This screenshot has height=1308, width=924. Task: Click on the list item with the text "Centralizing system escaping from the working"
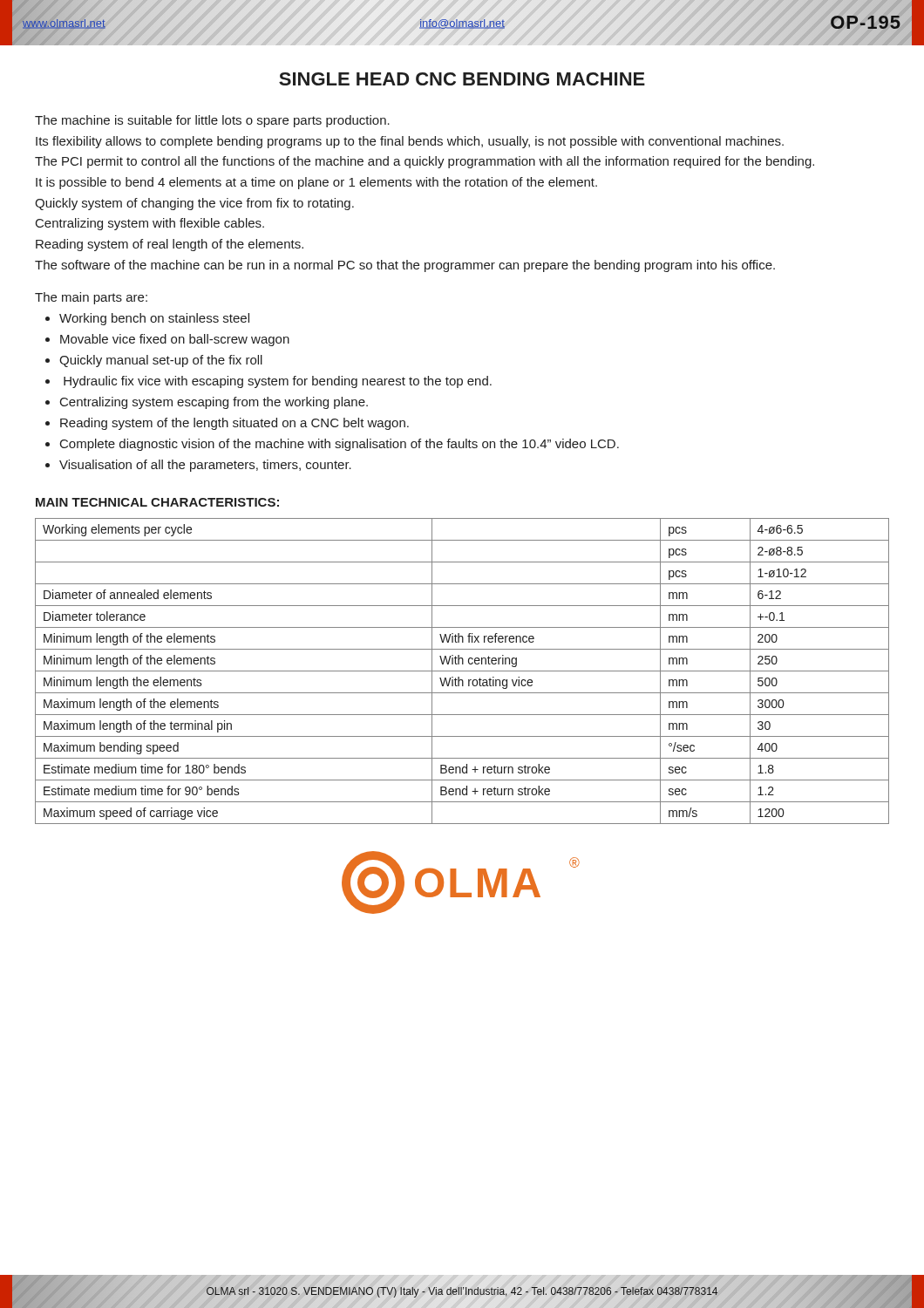click(207, 403)
